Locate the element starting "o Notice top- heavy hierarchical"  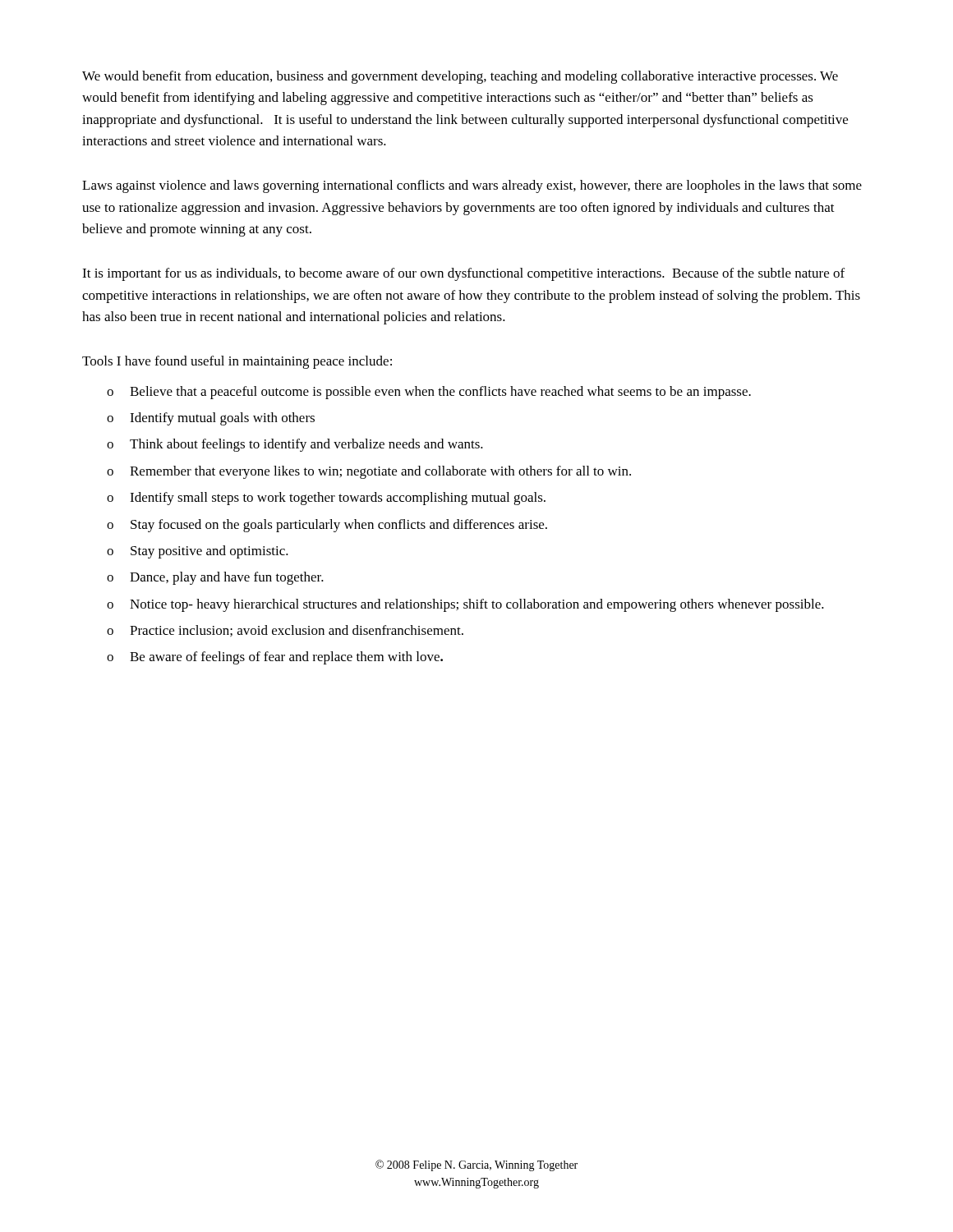489,604
